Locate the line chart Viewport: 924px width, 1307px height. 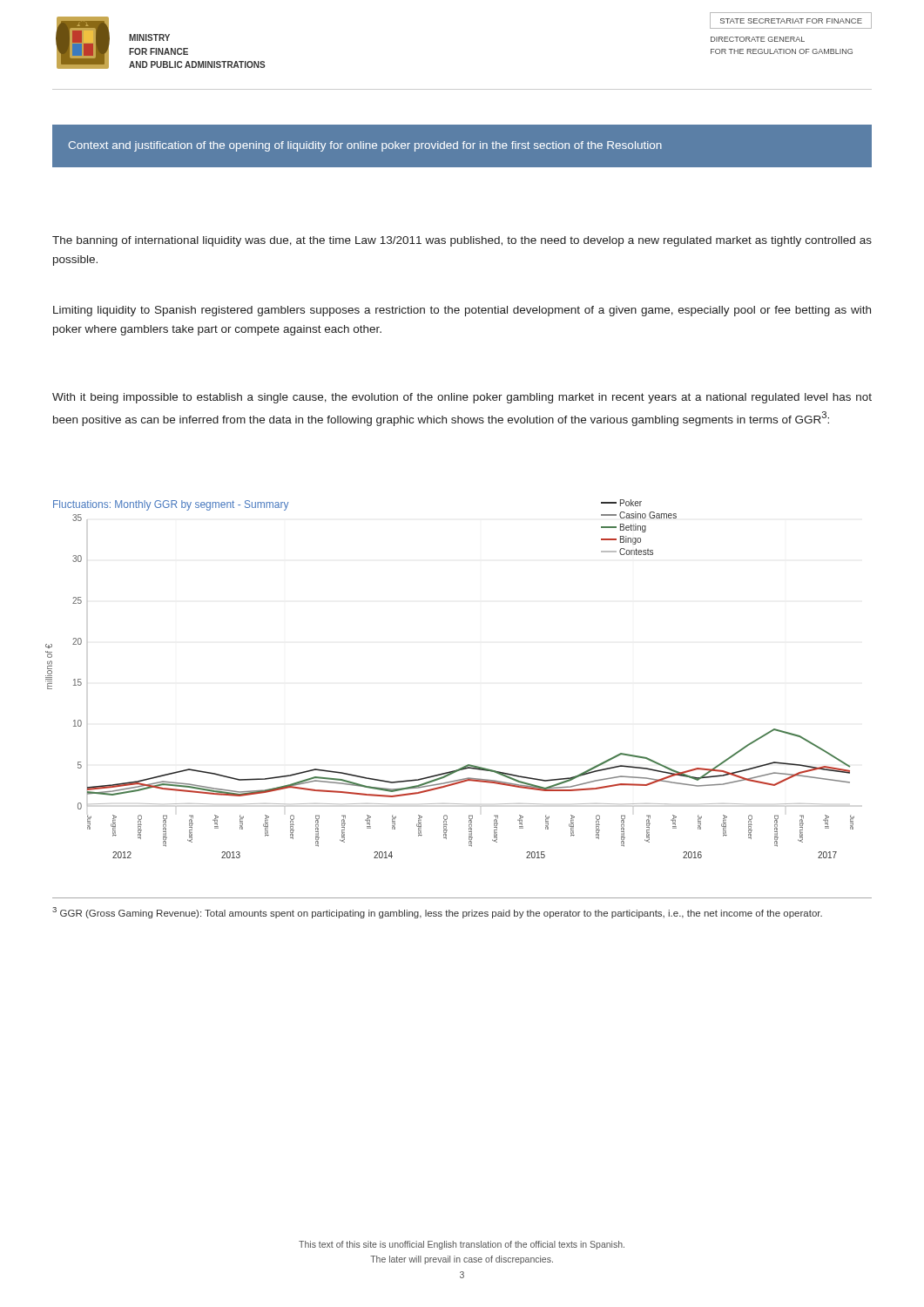point(462,680)
